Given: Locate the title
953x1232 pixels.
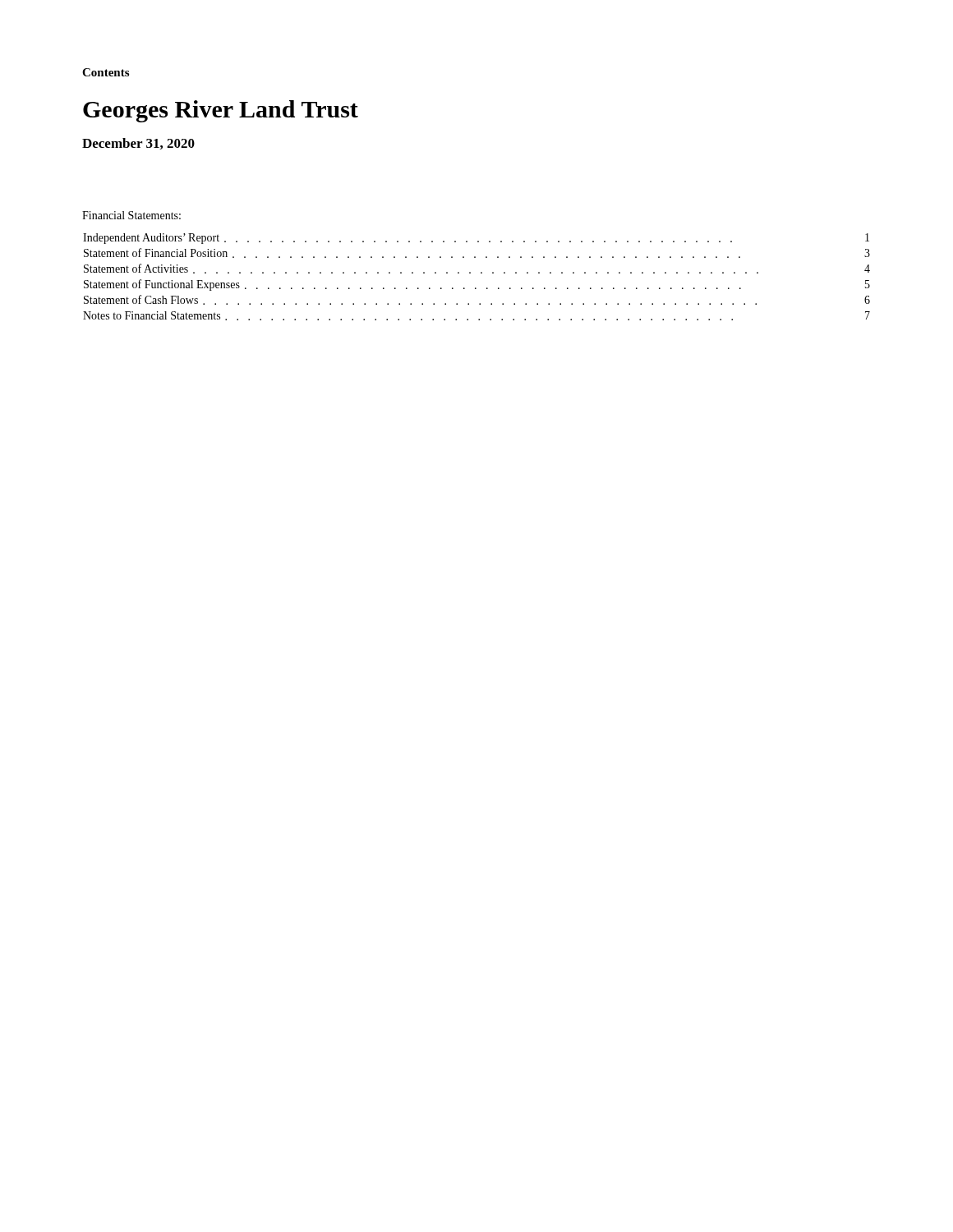Looking at the screenshot, I should pyautogui.click(x=220, y=109).
